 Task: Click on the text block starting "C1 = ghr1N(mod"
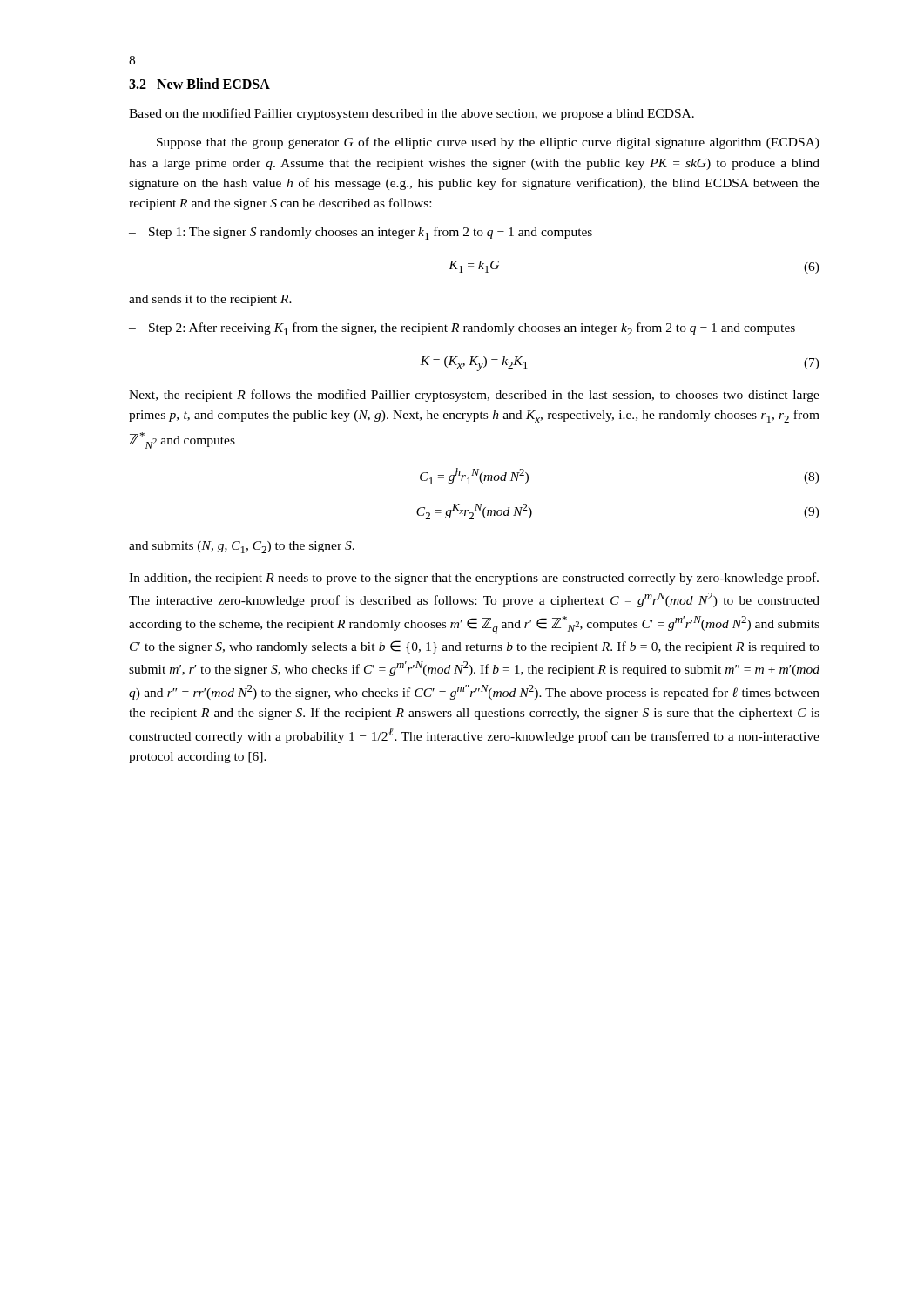tap(474, 477)
